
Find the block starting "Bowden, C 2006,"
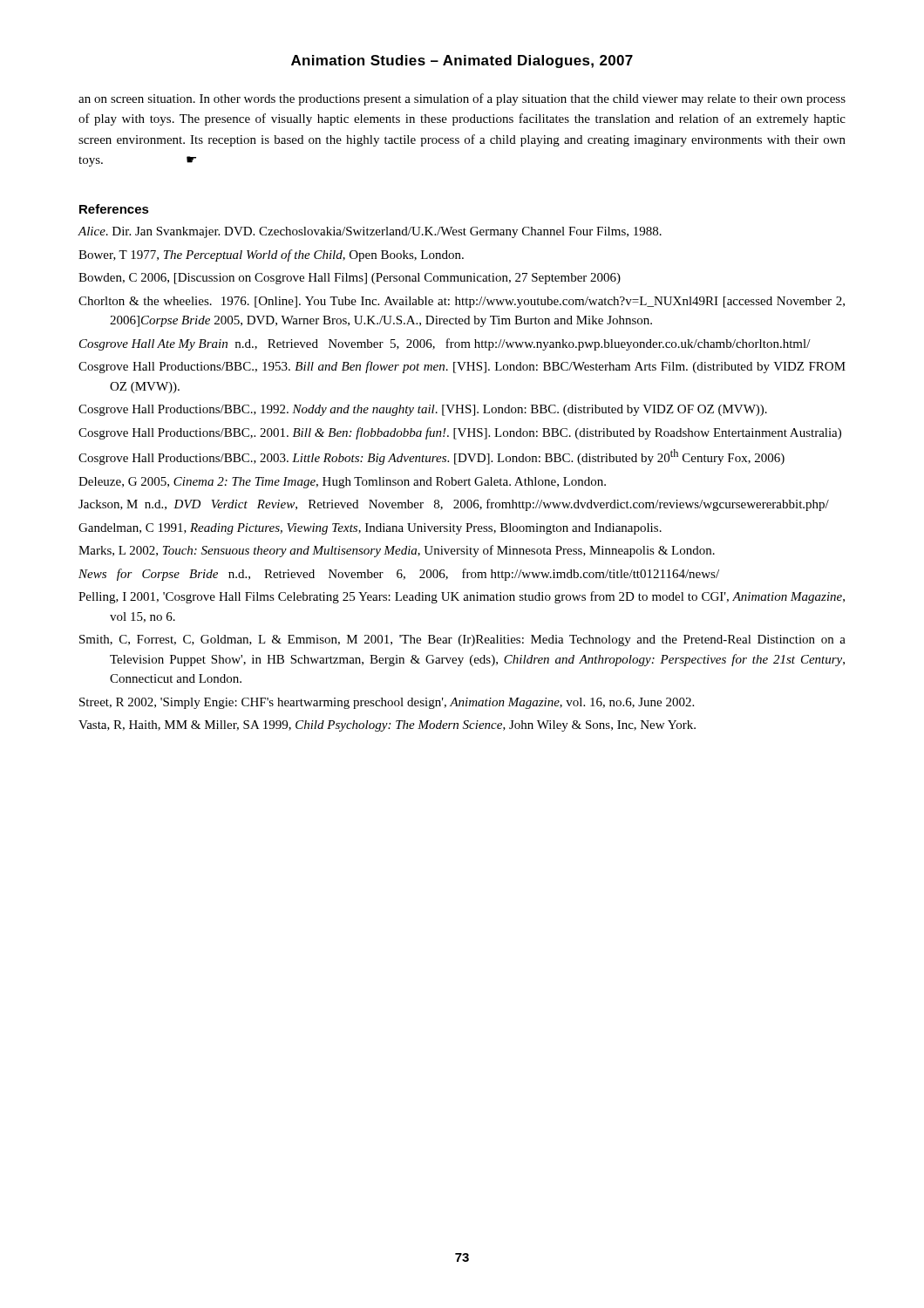(350, 277)
